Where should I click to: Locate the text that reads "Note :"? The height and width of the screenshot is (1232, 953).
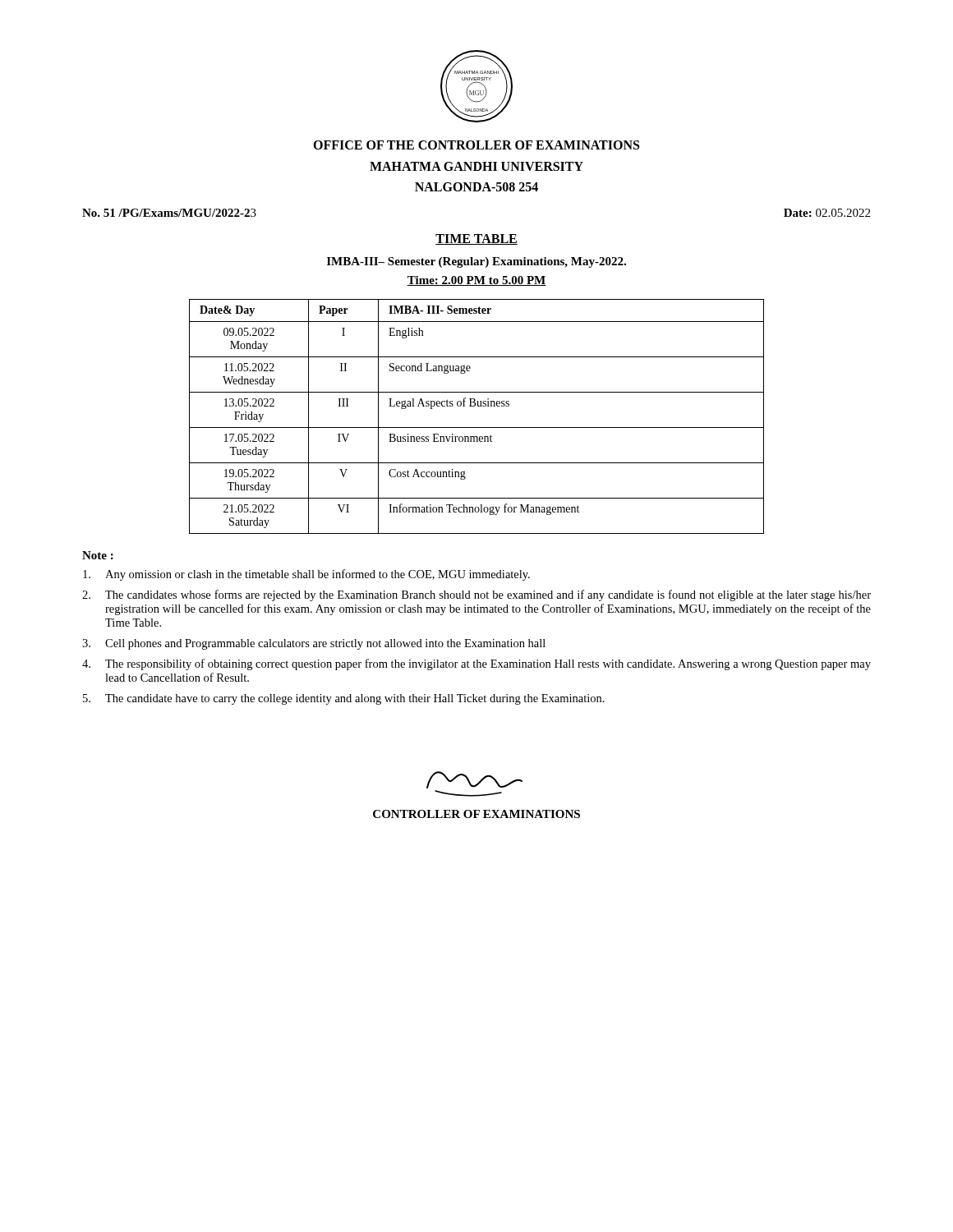coord(98,555)
